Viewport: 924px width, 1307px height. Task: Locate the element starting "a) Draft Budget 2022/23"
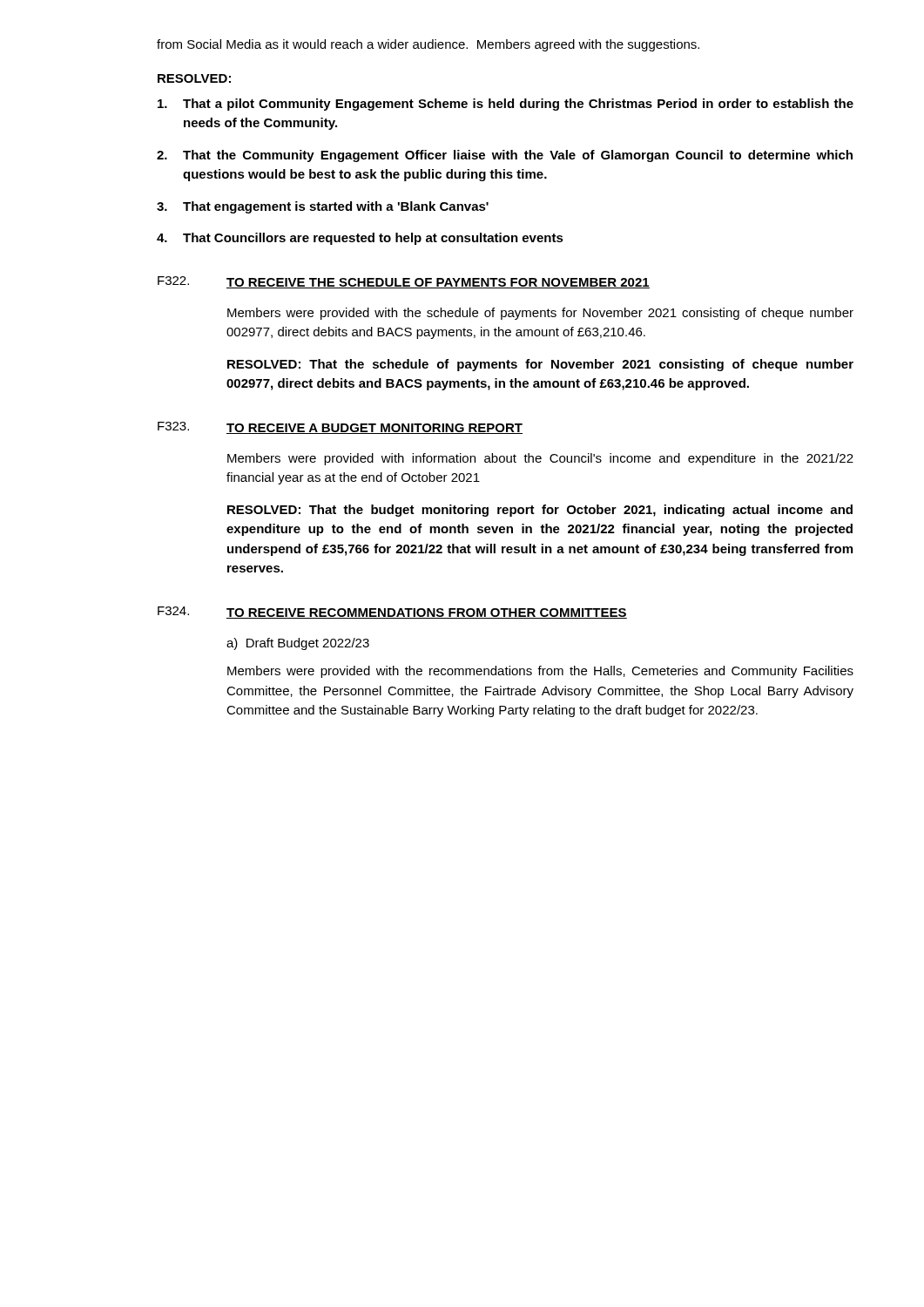tap(298, 642)
